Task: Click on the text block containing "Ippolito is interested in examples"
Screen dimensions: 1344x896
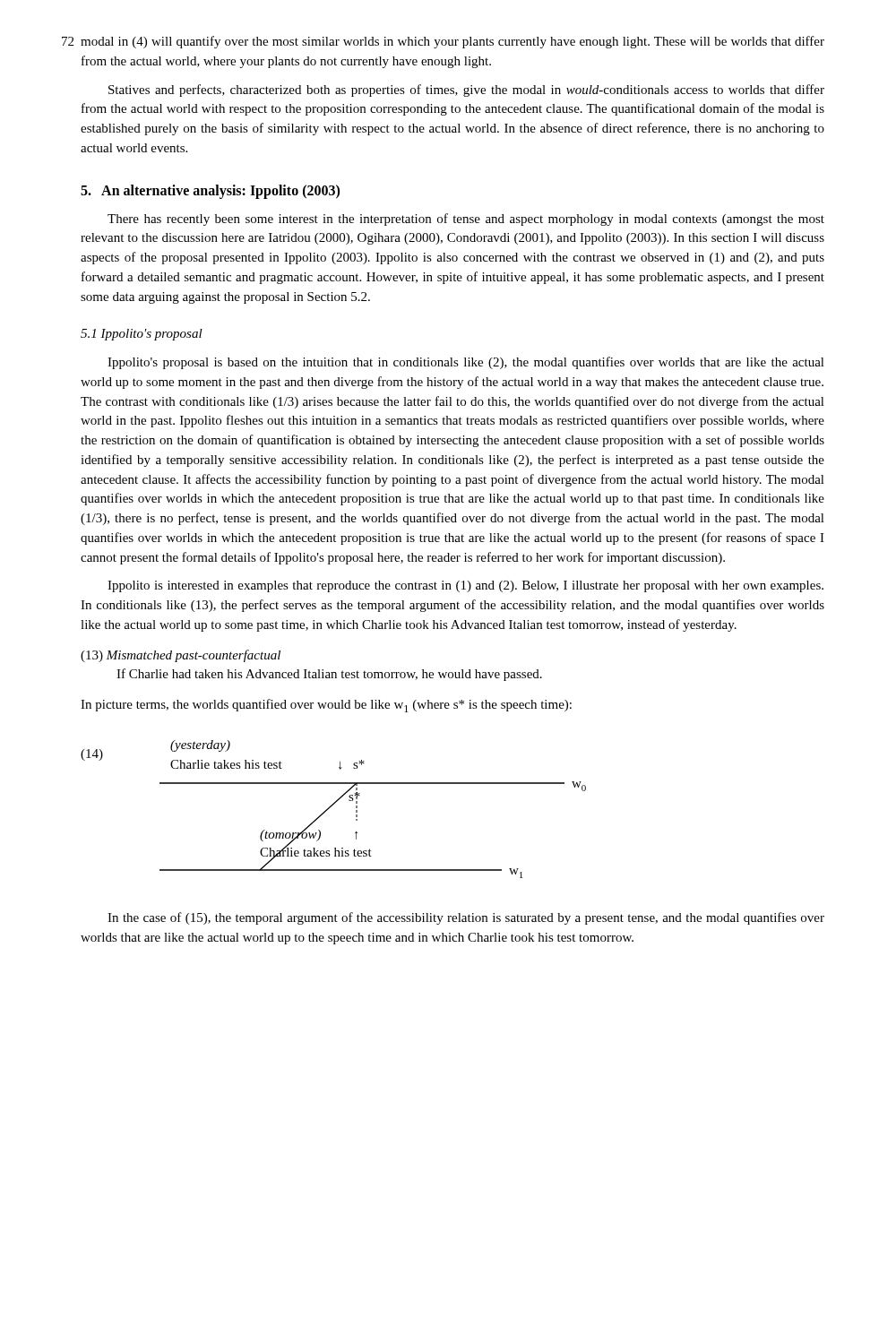Action: [x=452, y=606]
